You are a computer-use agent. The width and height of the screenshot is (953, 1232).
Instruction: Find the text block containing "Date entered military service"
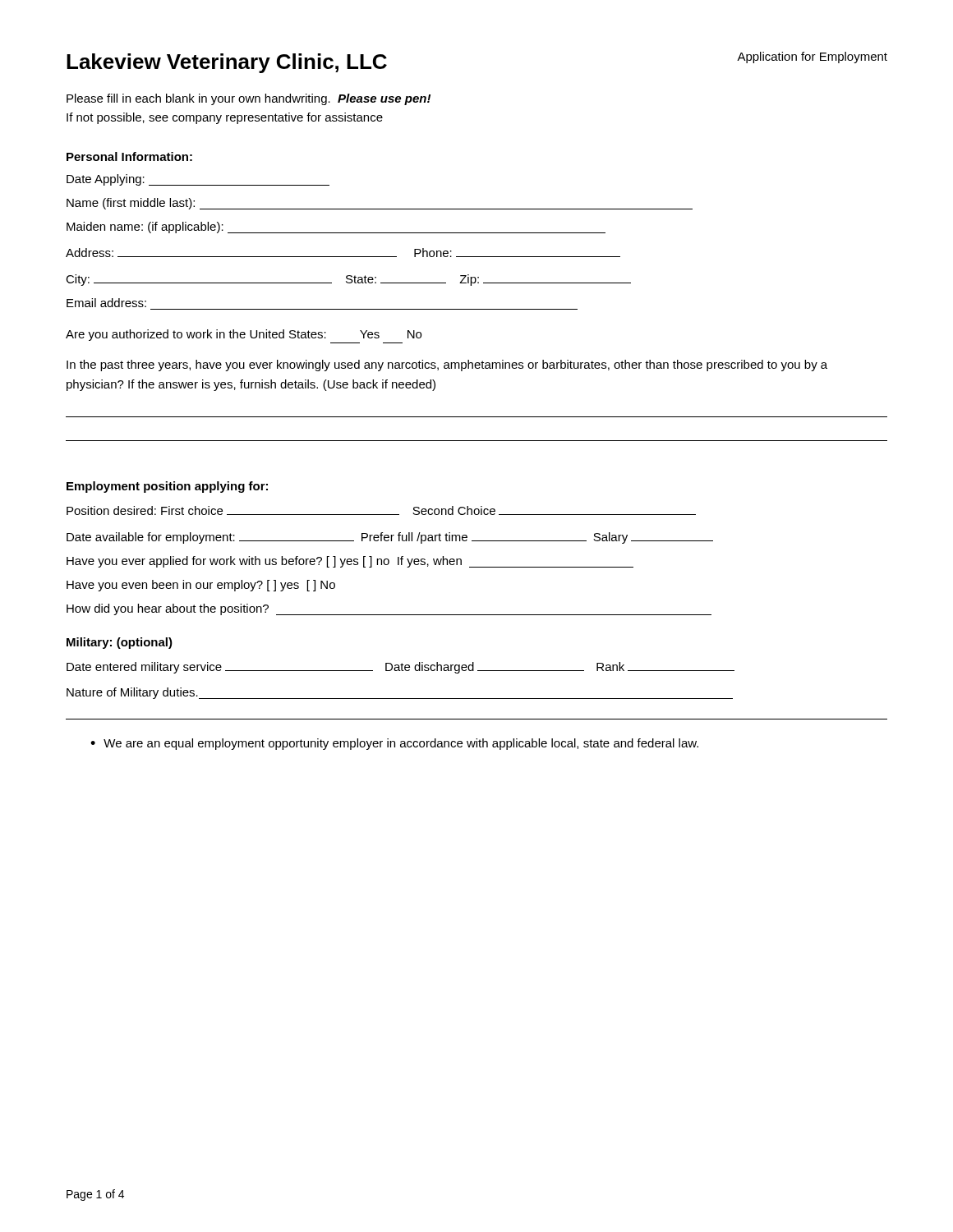[x=400, y=665]
